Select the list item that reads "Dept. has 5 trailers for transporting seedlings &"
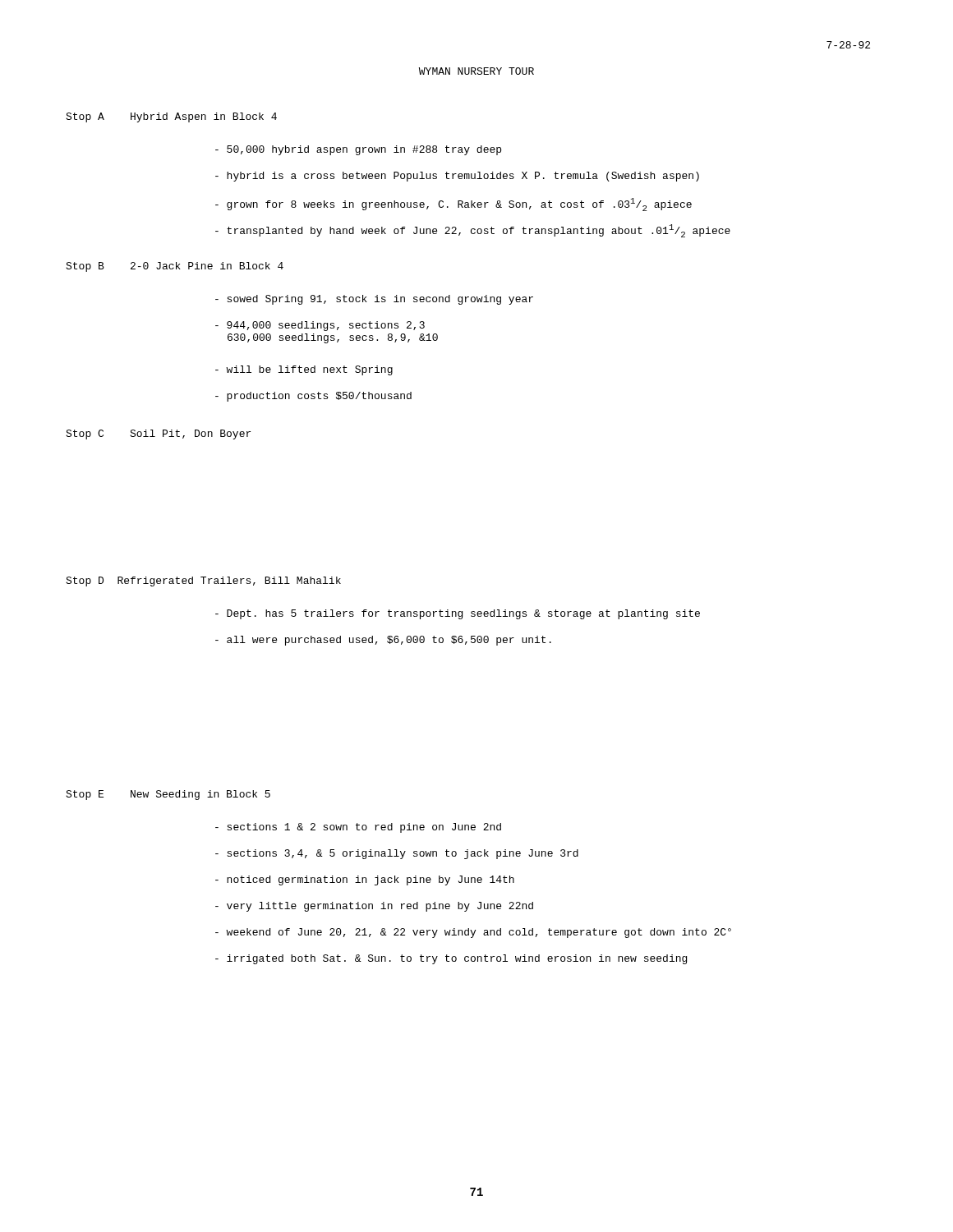 [550, 614]
